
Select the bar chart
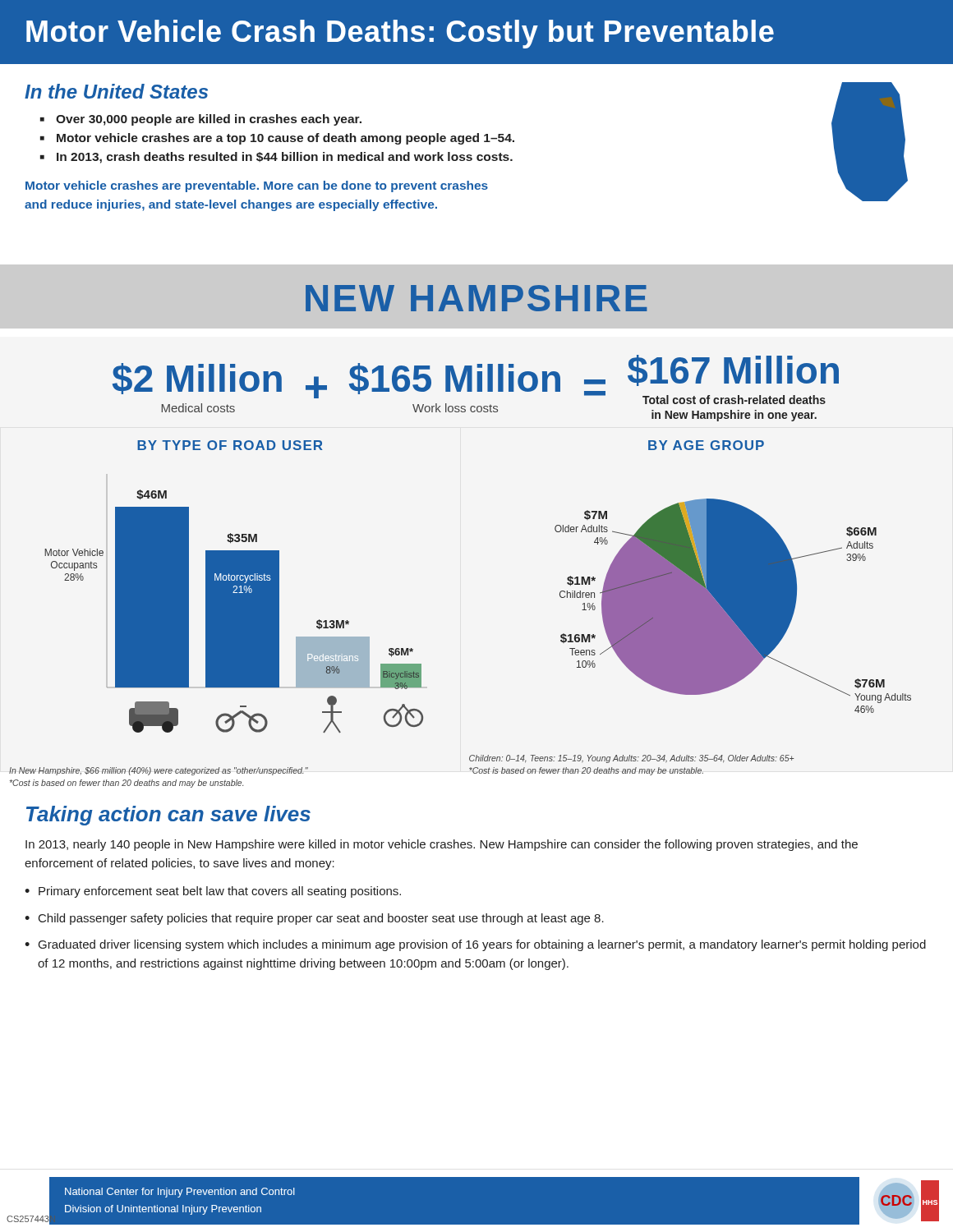point(230,600)
